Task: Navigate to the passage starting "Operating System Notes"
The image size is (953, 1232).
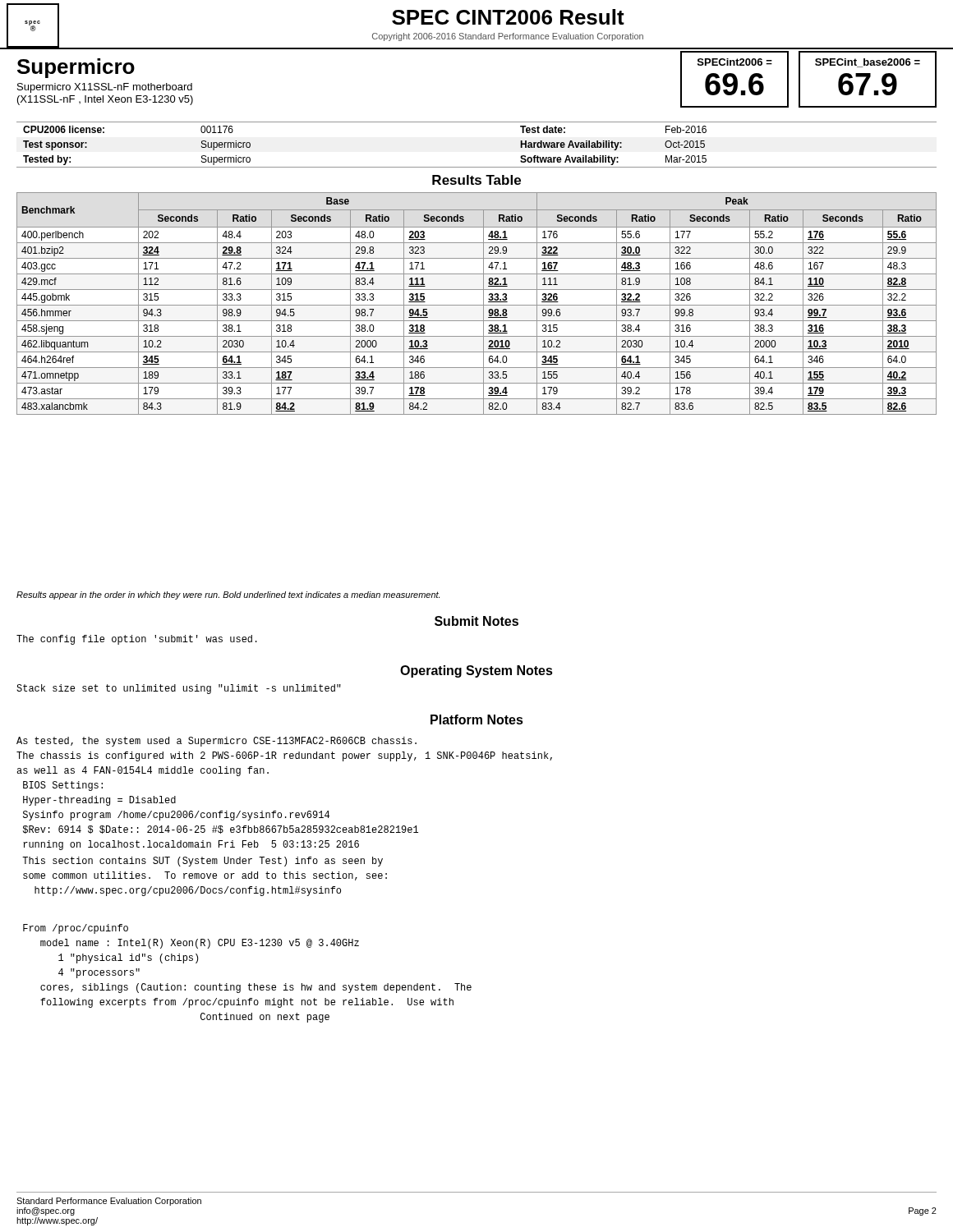Action: pyautogui.click(x=476, y=671)
